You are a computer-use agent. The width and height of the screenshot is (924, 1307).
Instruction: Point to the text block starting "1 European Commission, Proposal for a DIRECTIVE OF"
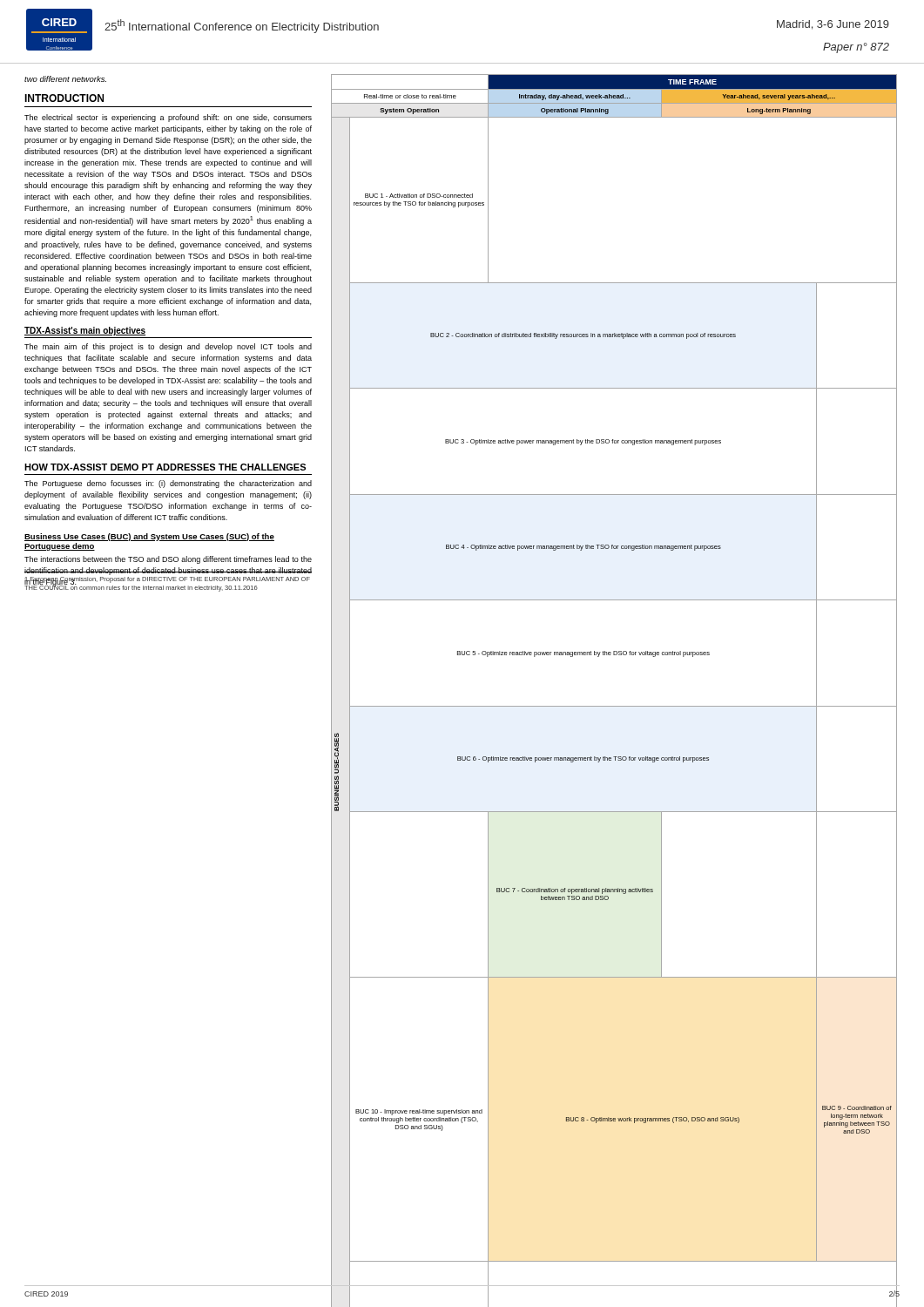pos(167,583)
